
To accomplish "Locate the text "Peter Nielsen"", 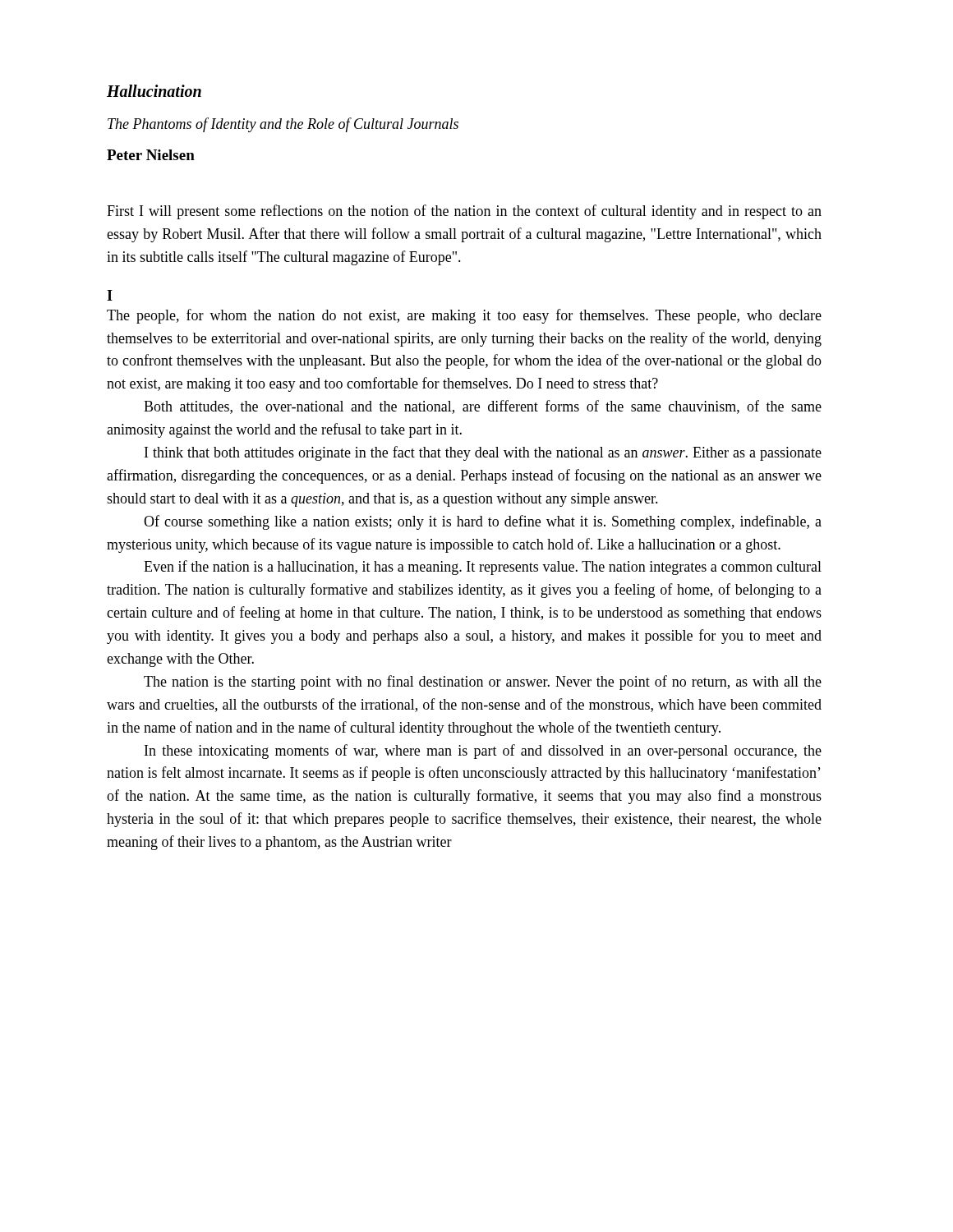I will (x=151, y=155).
